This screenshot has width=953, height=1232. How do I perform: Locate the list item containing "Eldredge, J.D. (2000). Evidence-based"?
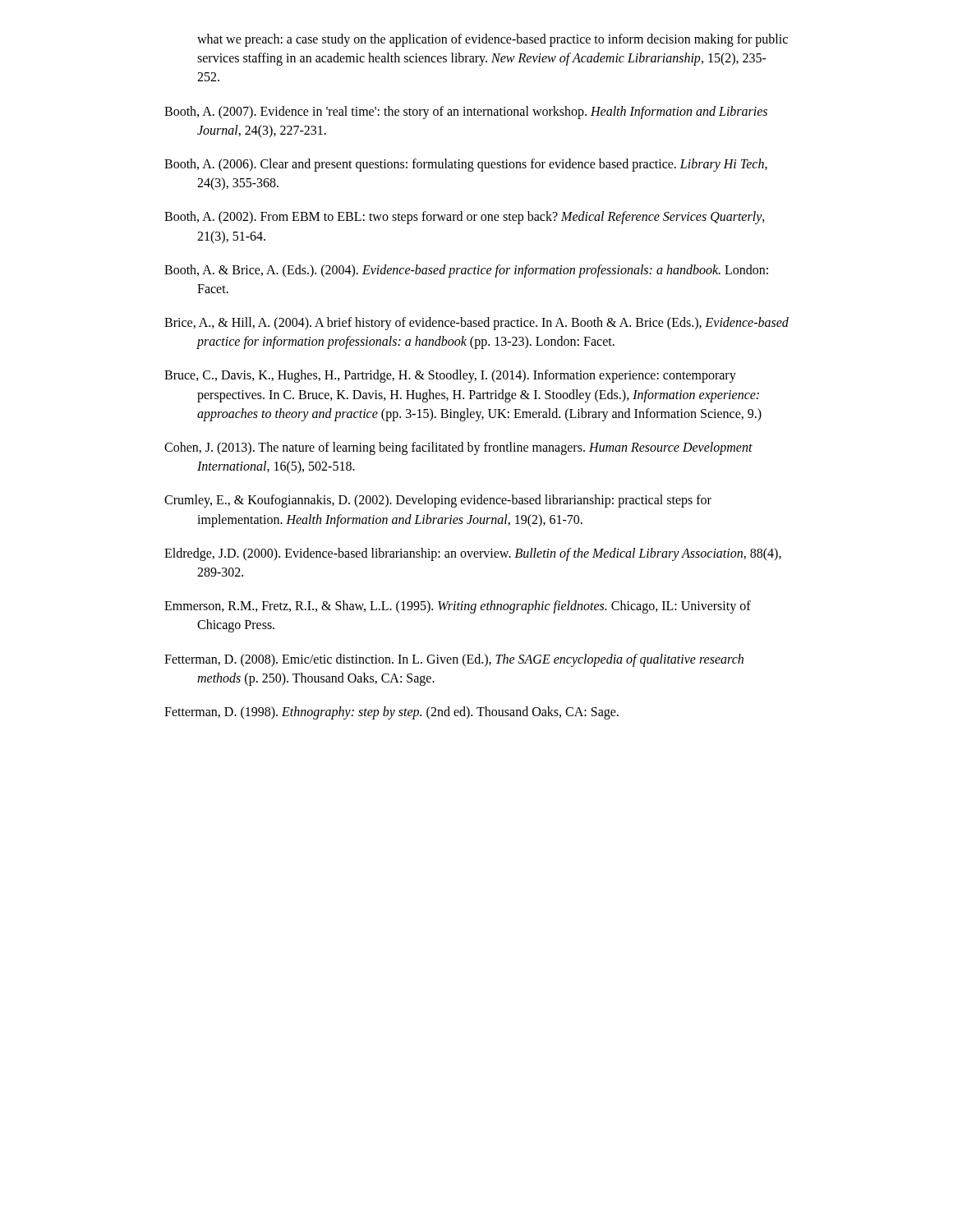[x=473, y=563]
